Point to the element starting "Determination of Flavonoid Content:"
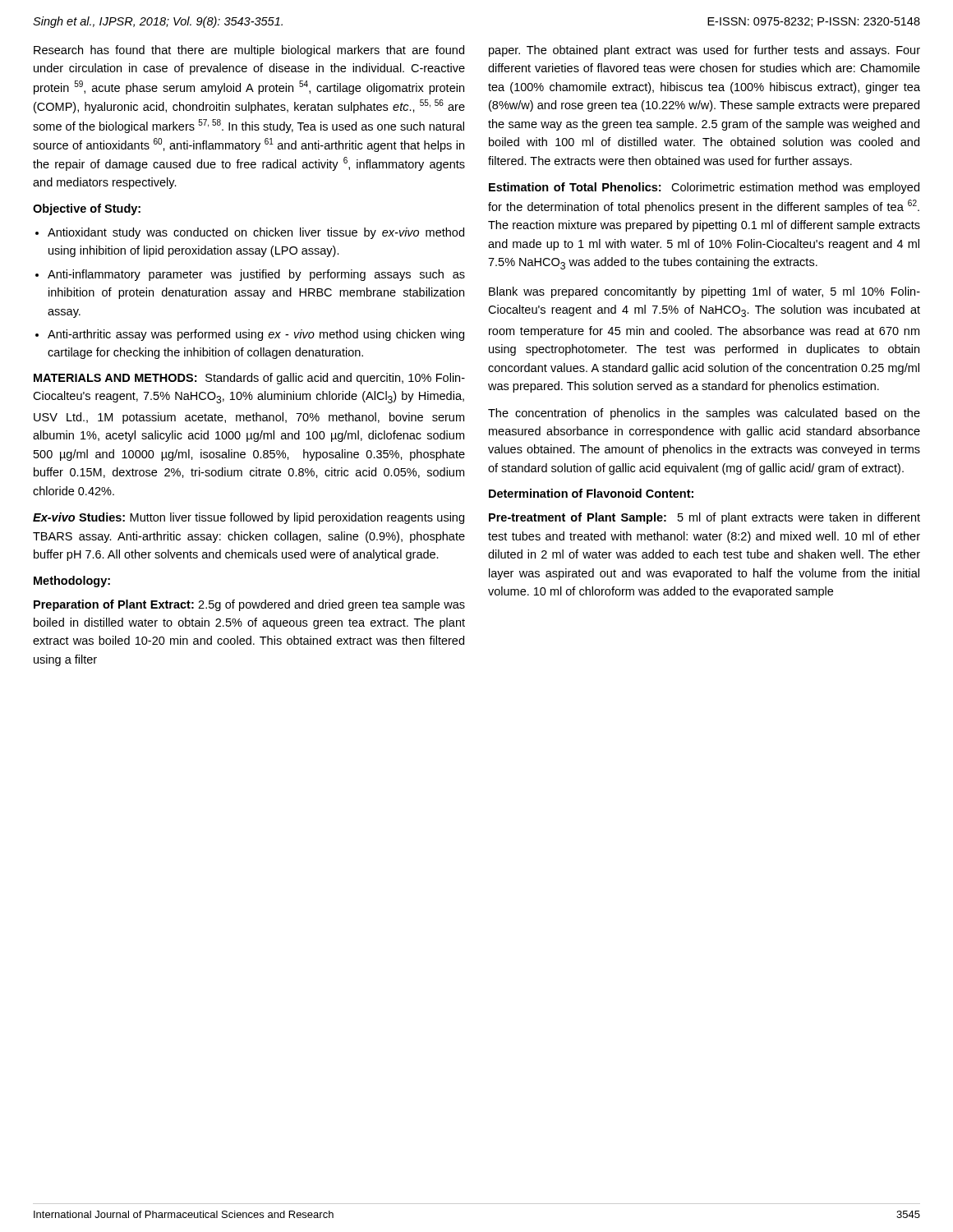Image resolution: width=953 pixels, height=1232 pixels. (591, 494)
